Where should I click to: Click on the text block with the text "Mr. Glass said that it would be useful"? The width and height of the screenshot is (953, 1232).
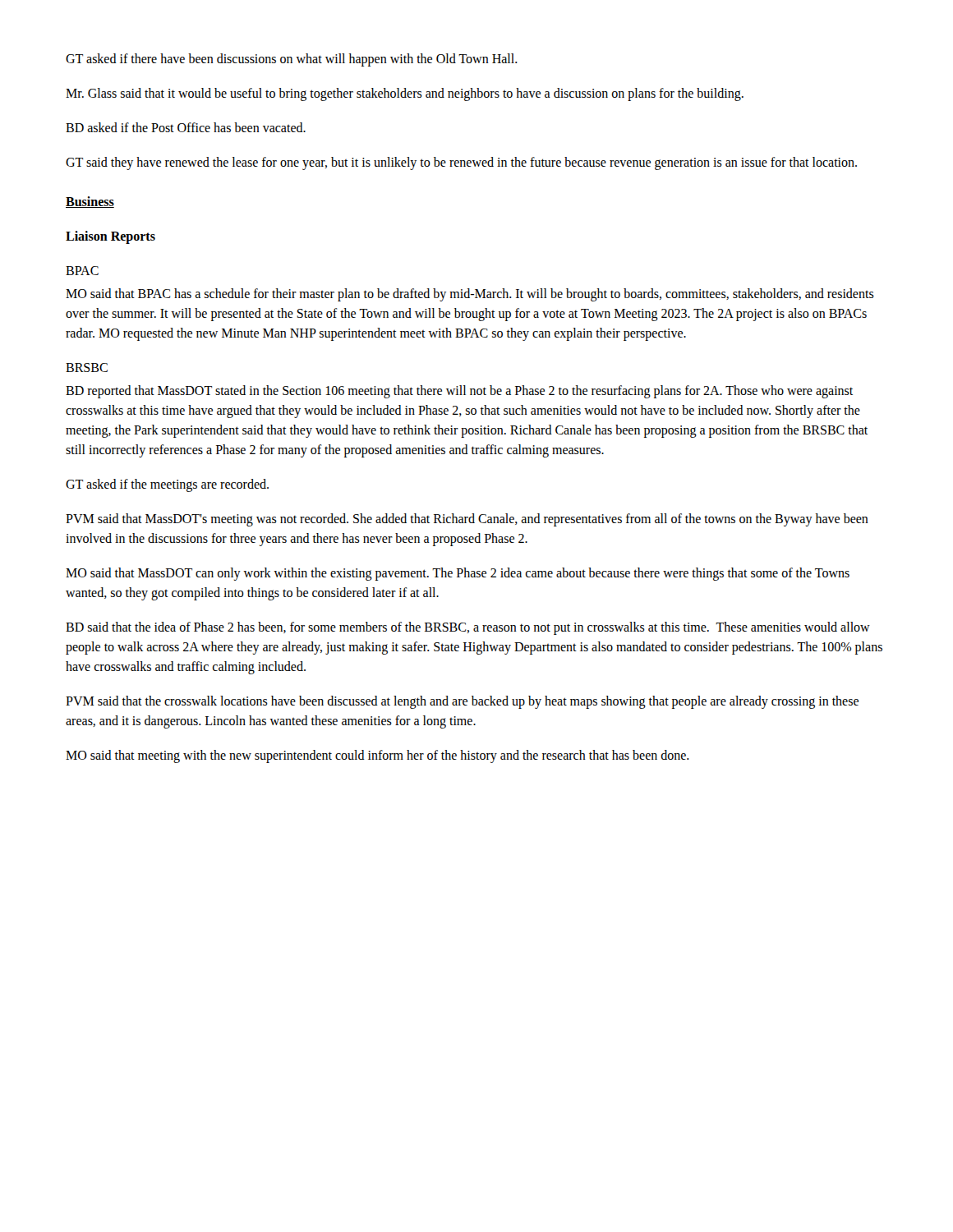point(405,93)
